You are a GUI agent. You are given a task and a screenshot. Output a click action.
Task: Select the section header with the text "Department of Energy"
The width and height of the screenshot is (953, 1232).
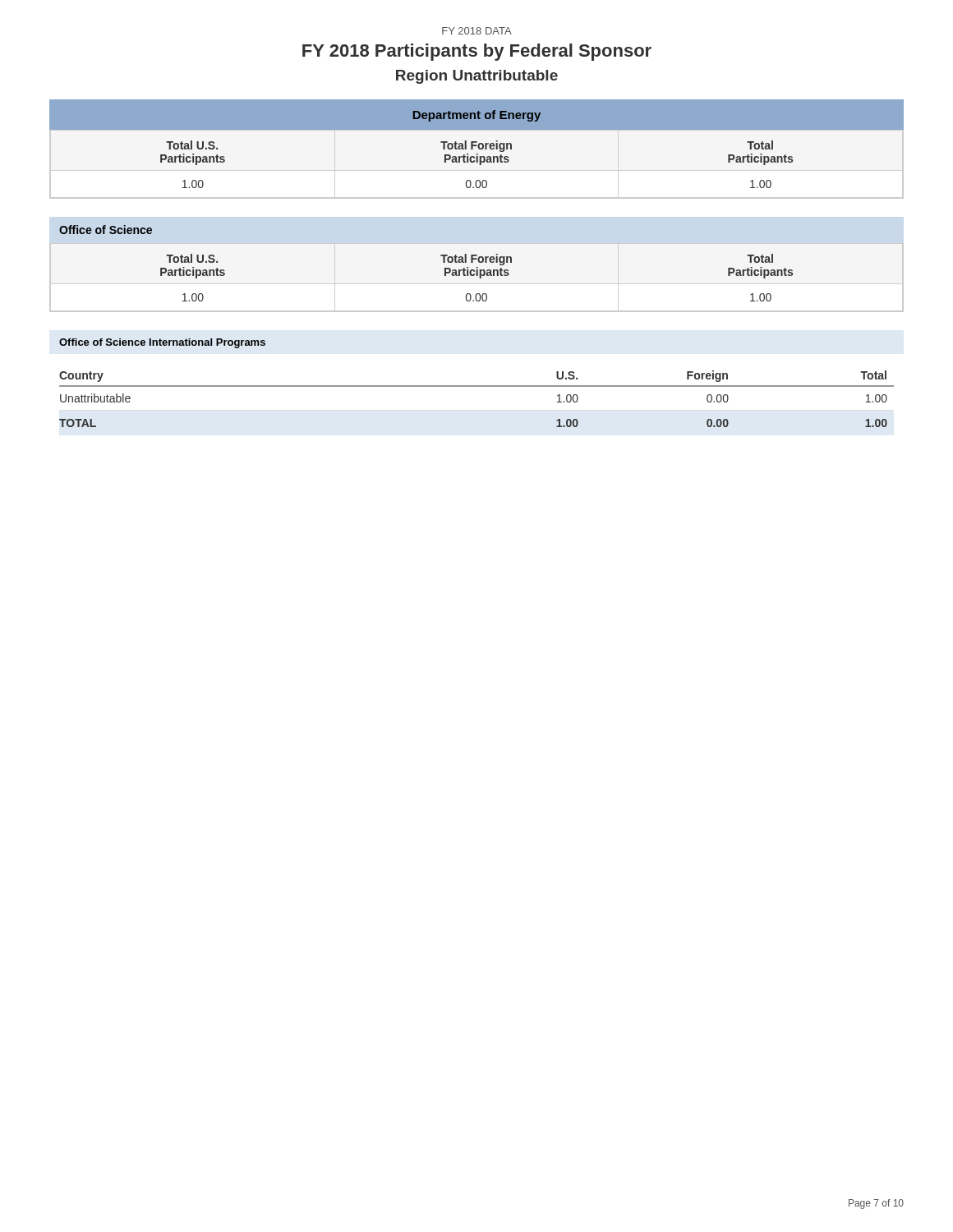coord(476,115)
